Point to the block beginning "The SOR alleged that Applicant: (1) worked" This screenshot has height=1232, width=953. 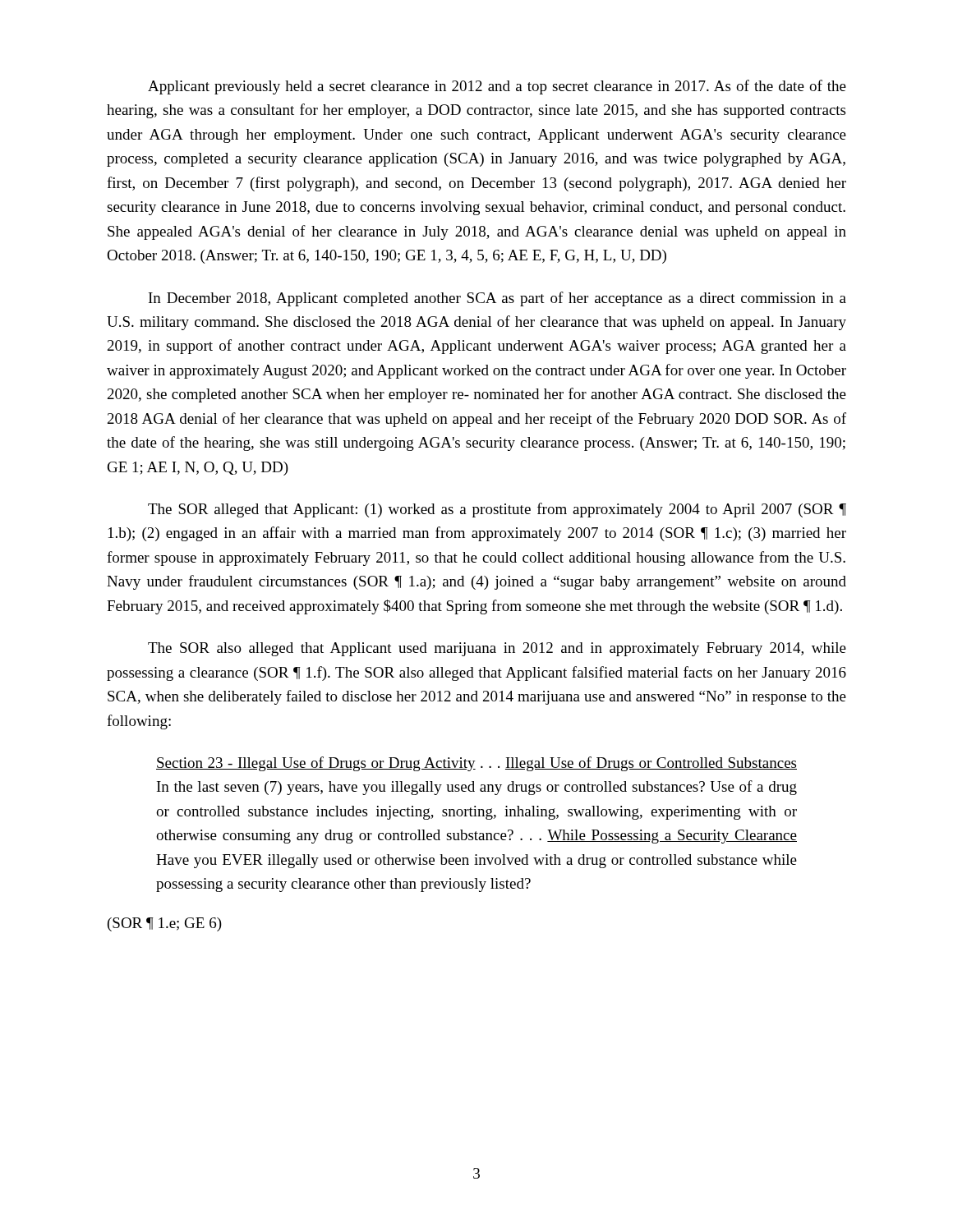click(x=476, y=557)
